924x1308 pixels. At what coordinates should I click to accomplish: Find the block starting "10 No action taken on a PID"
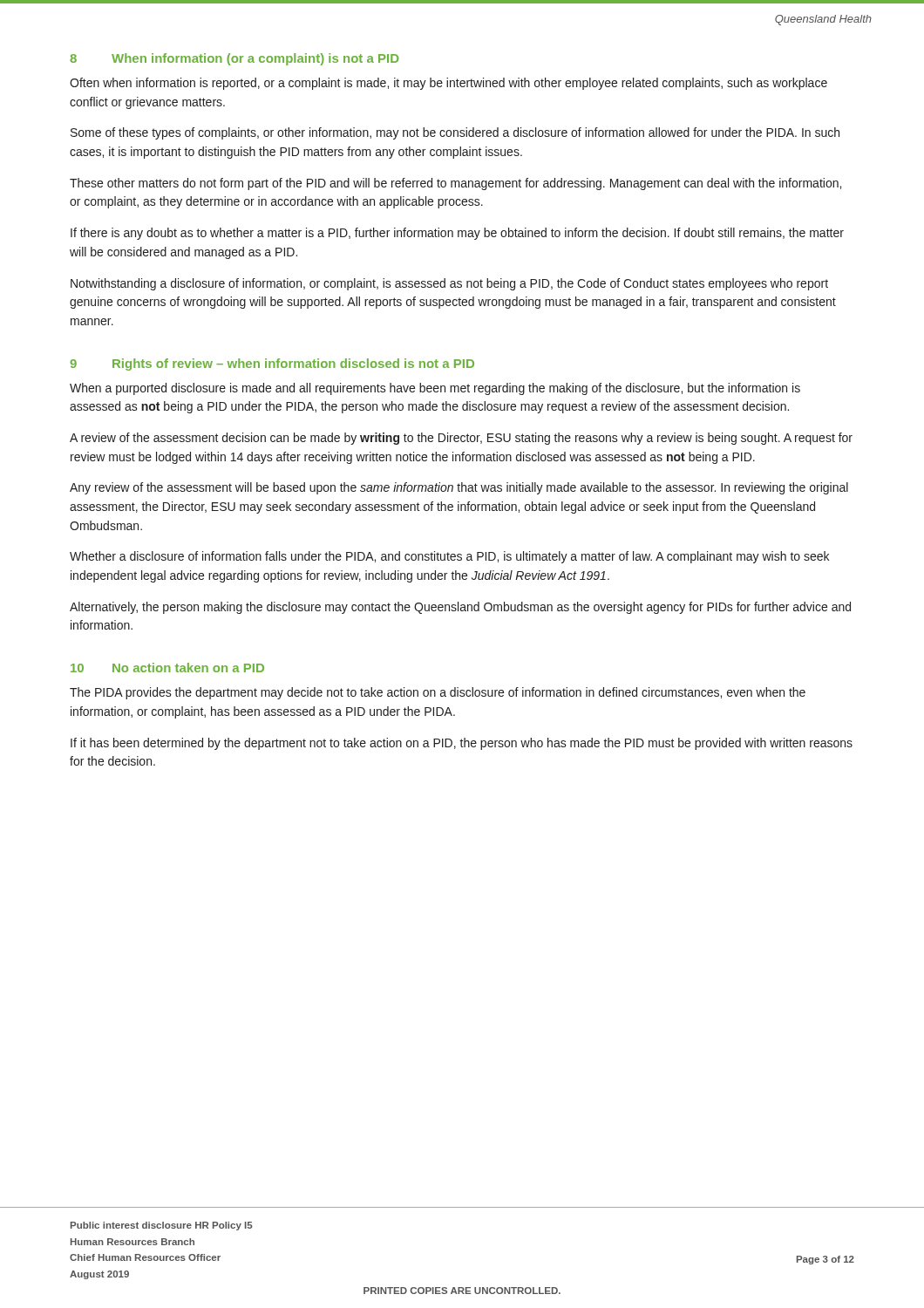167,668
